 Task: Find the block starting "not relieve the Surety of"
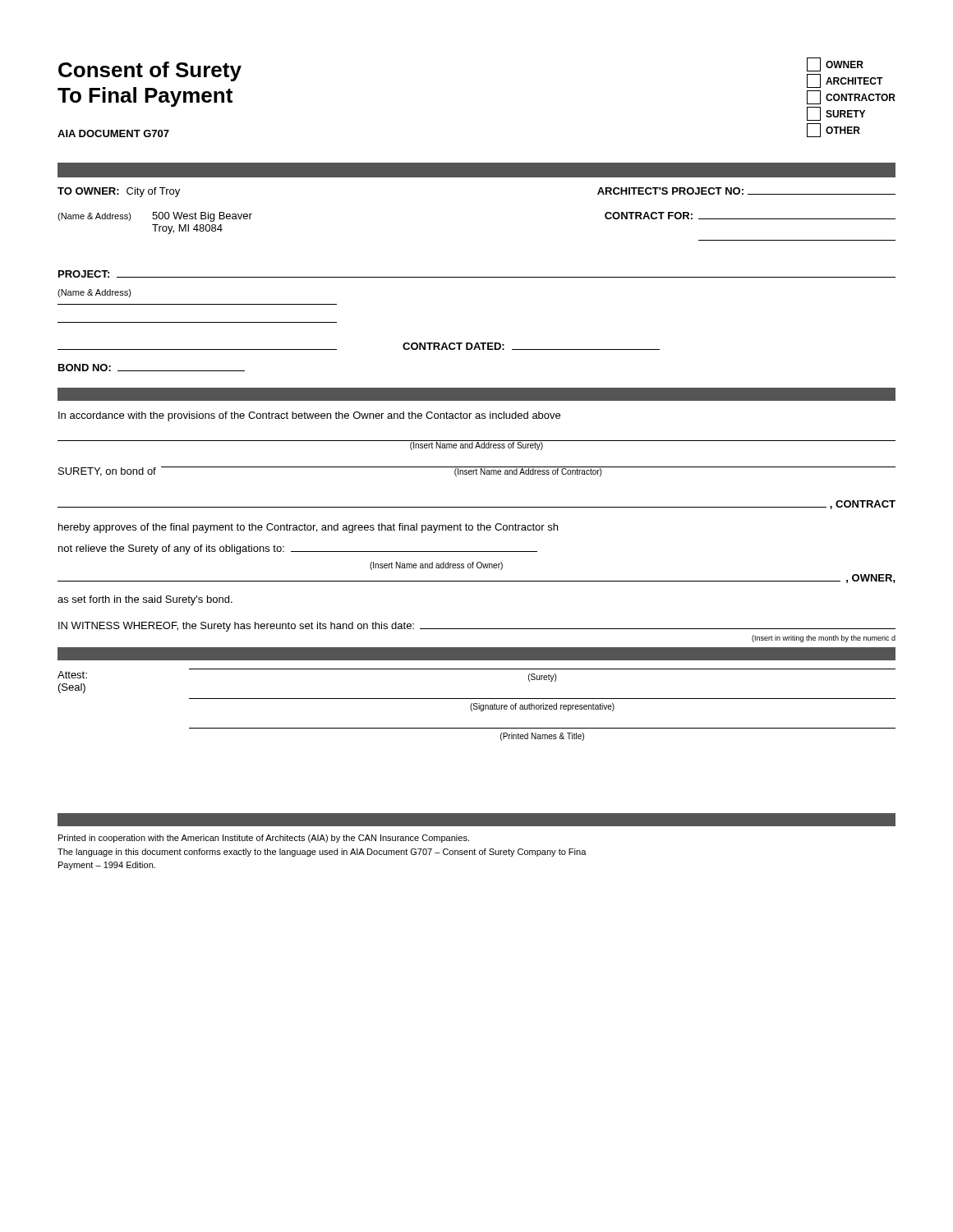(298, 548)
